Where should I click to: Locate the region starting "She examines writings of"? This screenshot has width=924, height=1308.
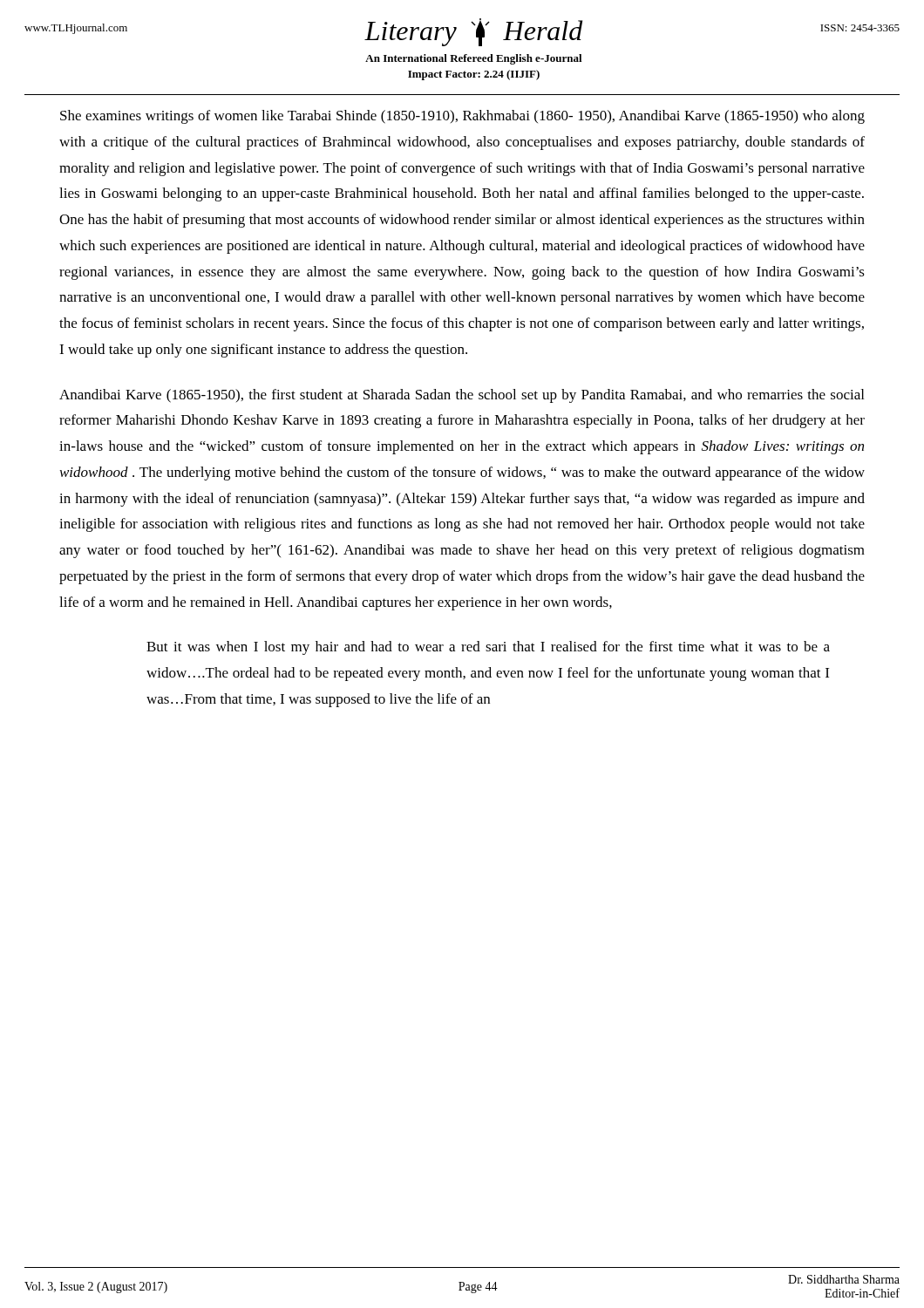[x=462, y=233]
